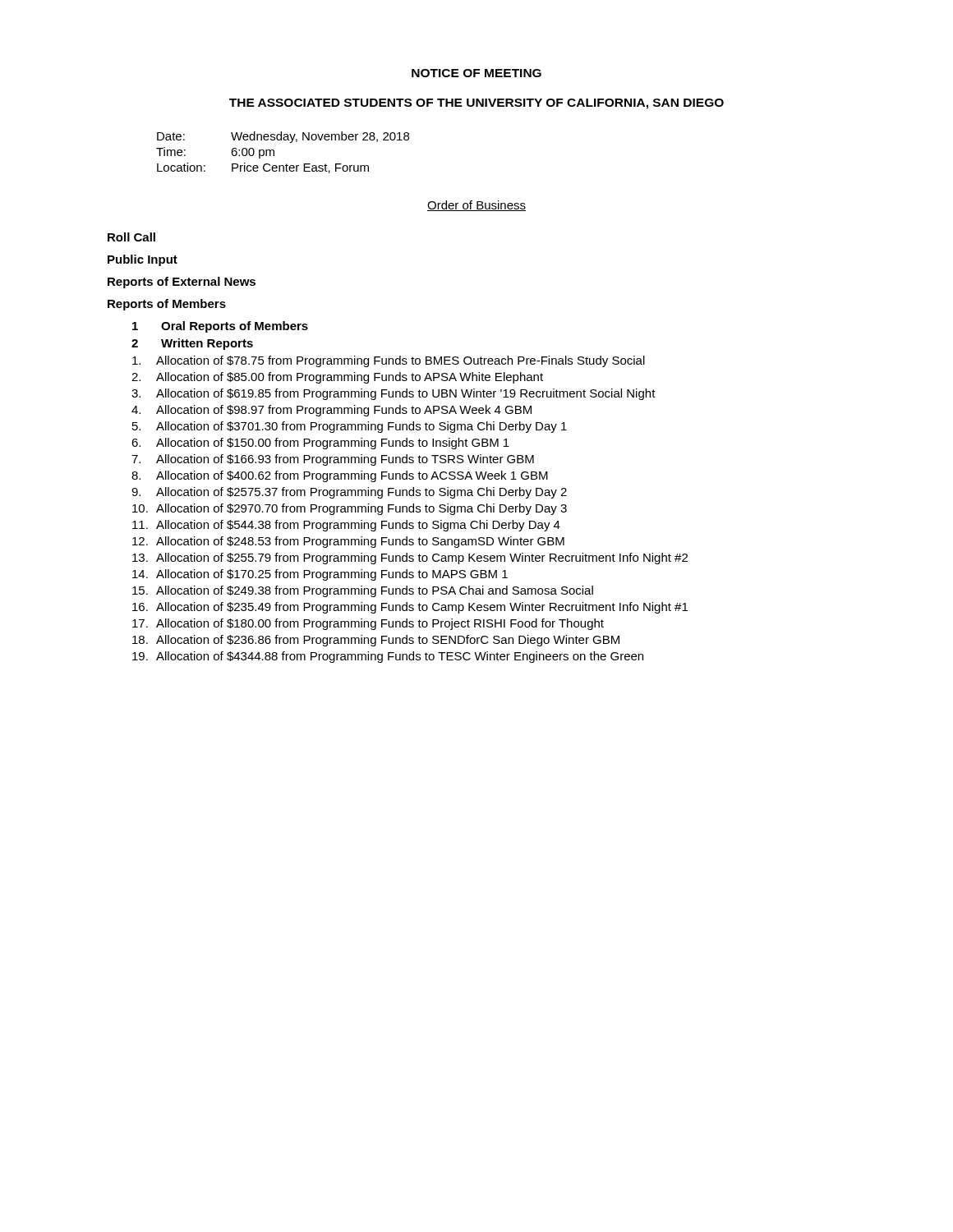Screen dimensions: 1232x953
Task: Click on the region starting "16. Allocation of $235.49 from"
Action: [489, 607]
